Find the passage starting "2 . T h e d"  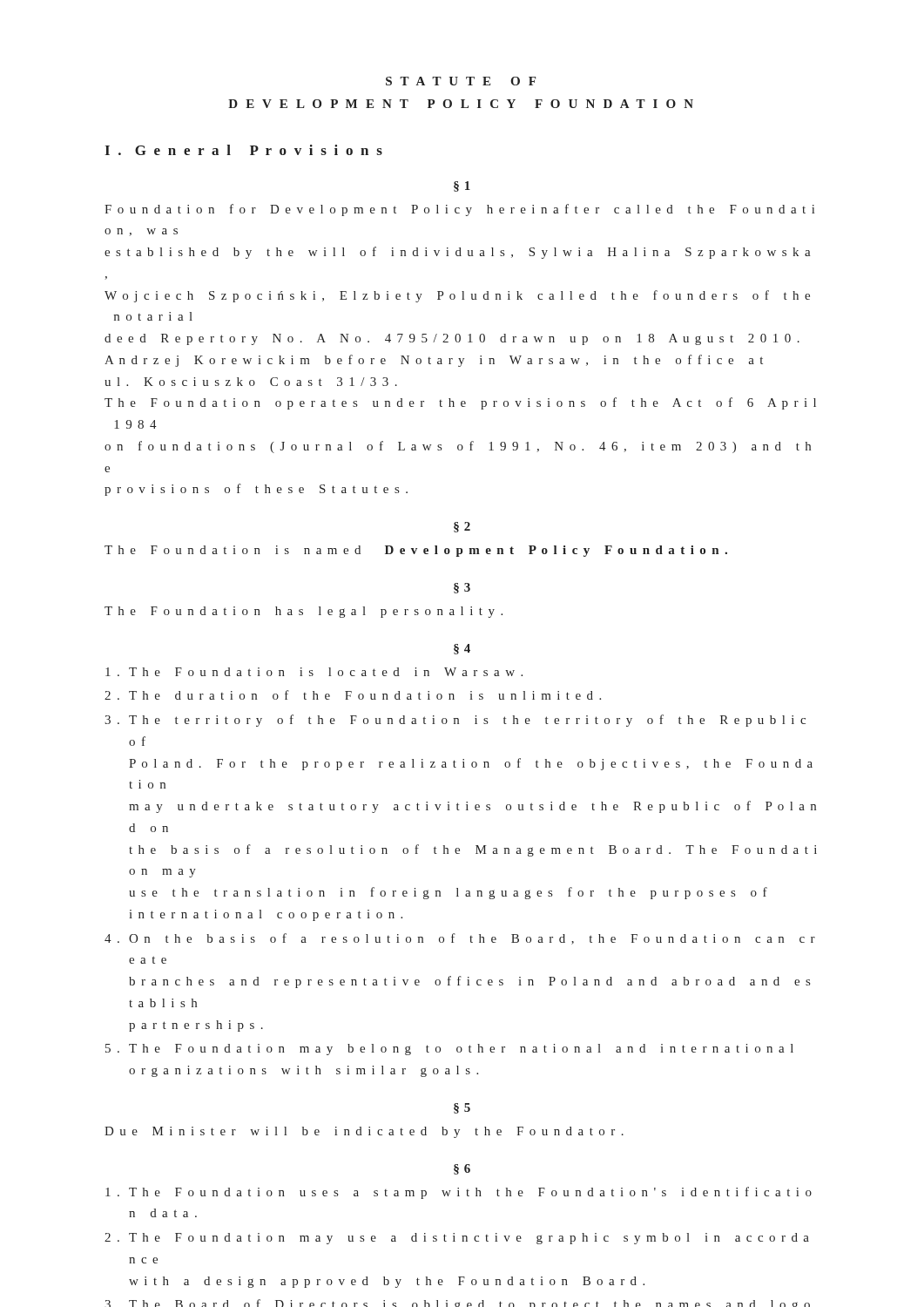click(x=462, y=696)
